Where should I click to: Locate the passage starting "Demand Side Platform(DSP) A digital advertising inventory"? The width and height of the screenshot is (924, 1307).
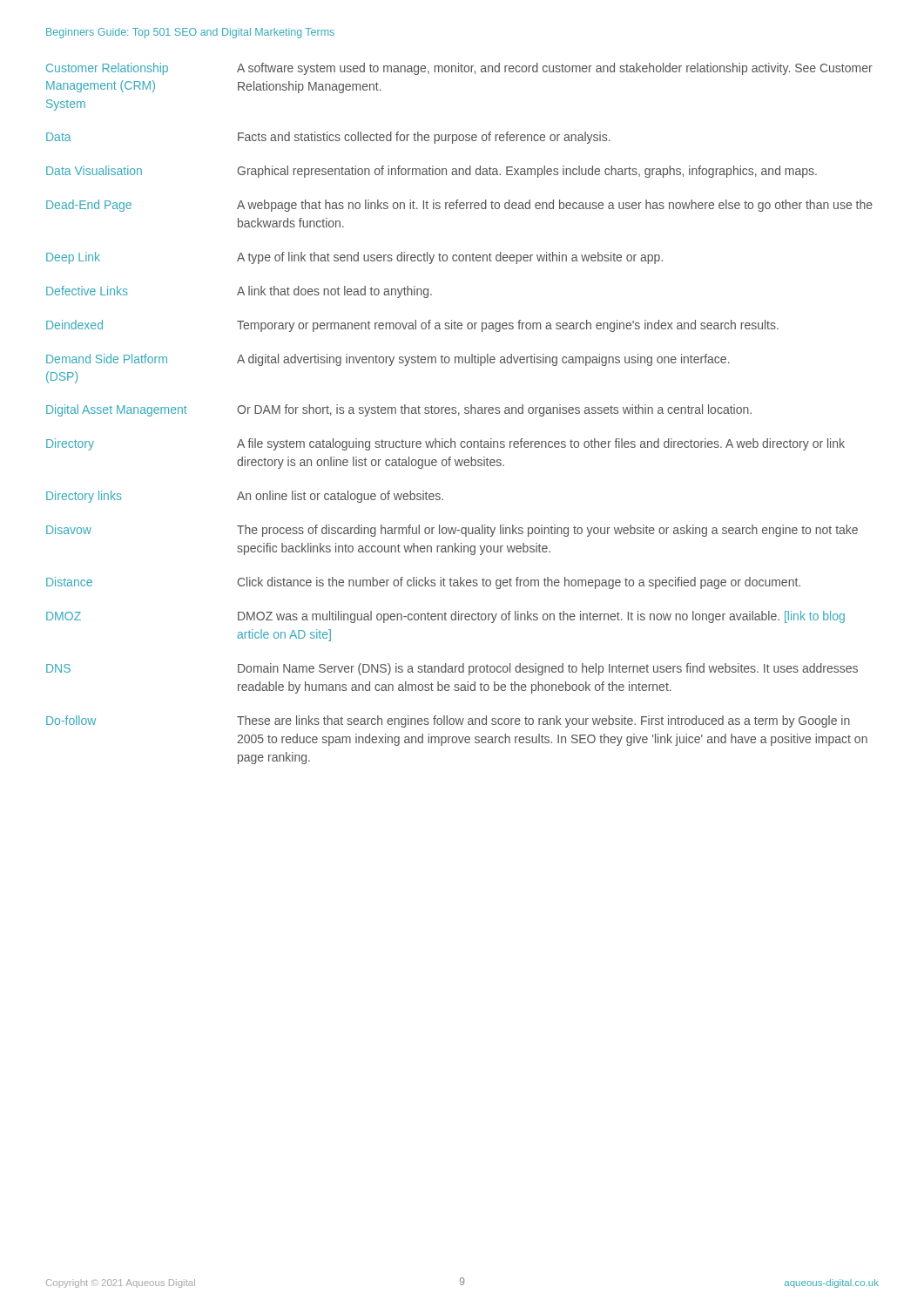click(462, 368)
